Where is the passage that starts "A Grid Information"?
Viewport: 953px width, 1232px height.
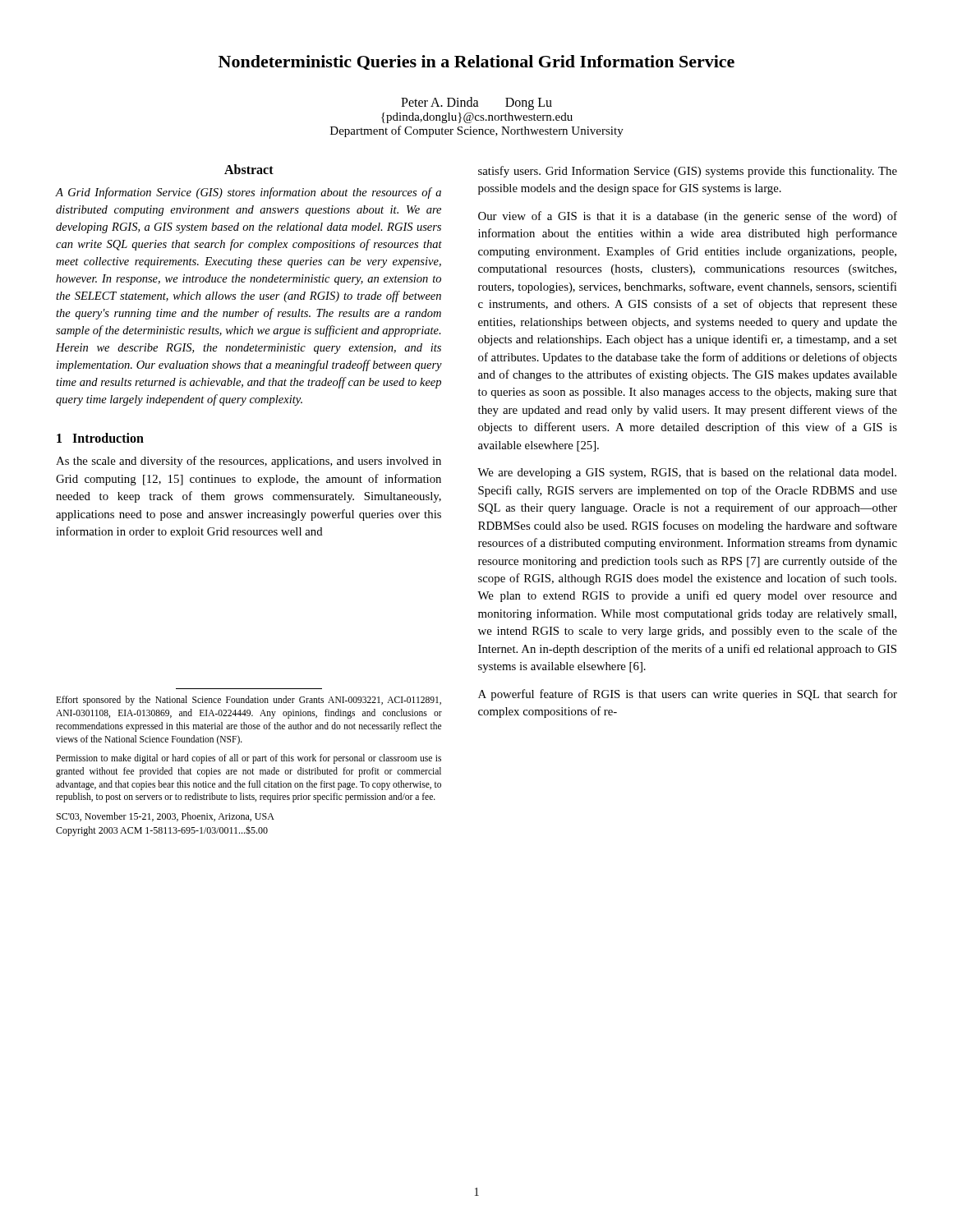pos(249,296)
